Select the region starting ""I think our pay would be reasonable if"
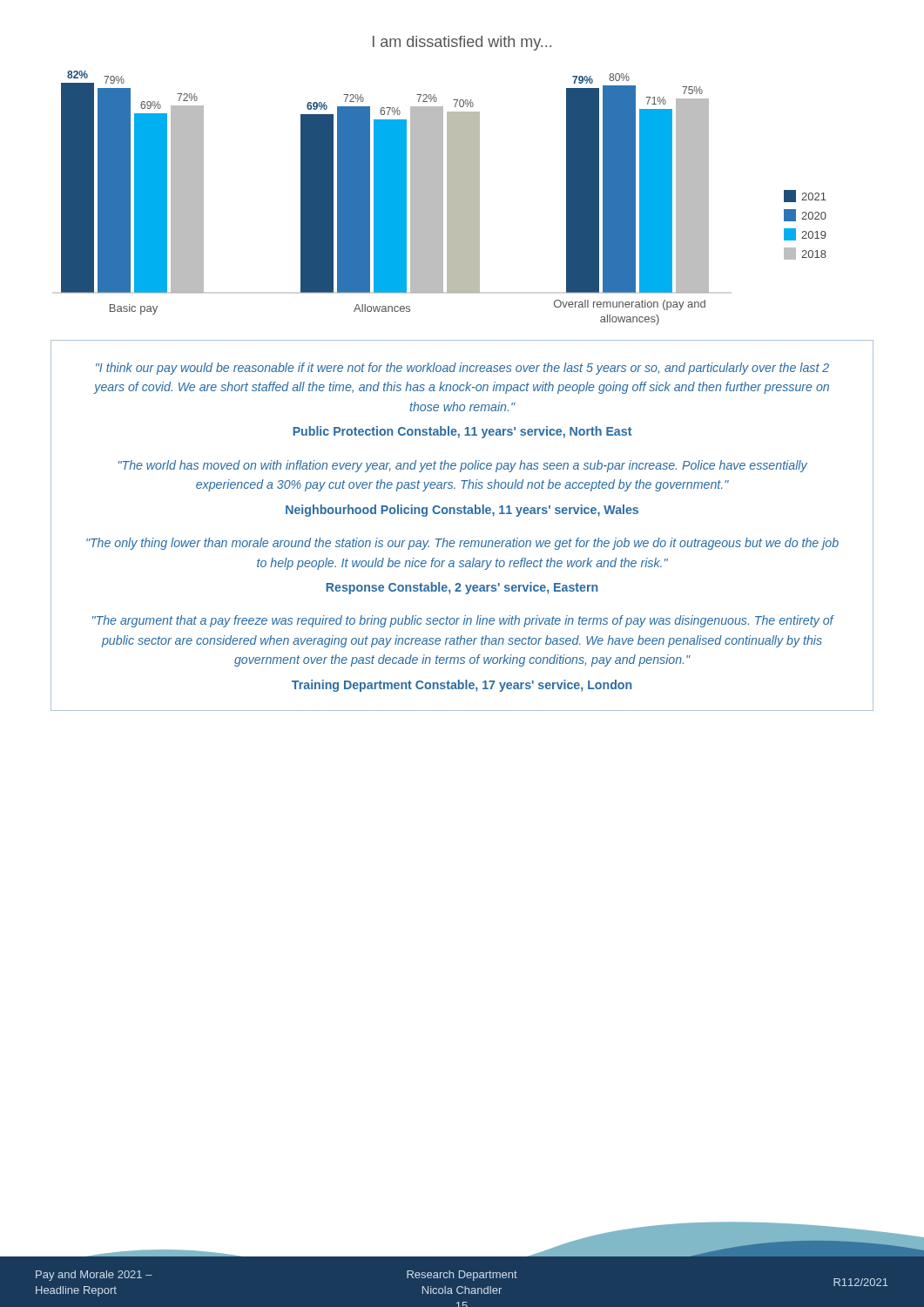This screenshot has width=924, height=1307. pos(462,369)
